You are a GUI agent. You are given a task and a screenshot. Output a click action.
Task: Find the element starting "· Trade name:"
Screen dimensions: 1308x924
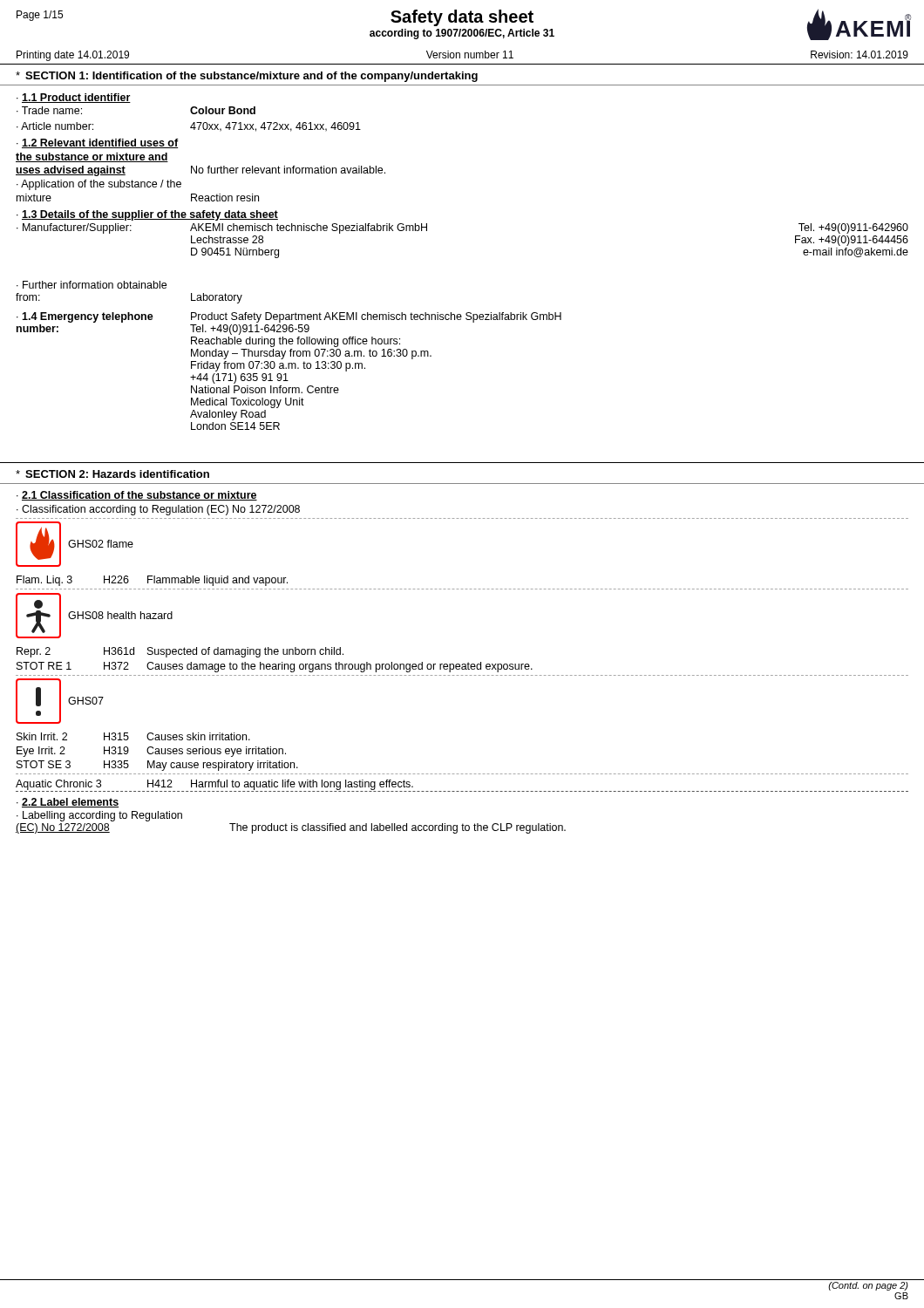tap(136, 111)
